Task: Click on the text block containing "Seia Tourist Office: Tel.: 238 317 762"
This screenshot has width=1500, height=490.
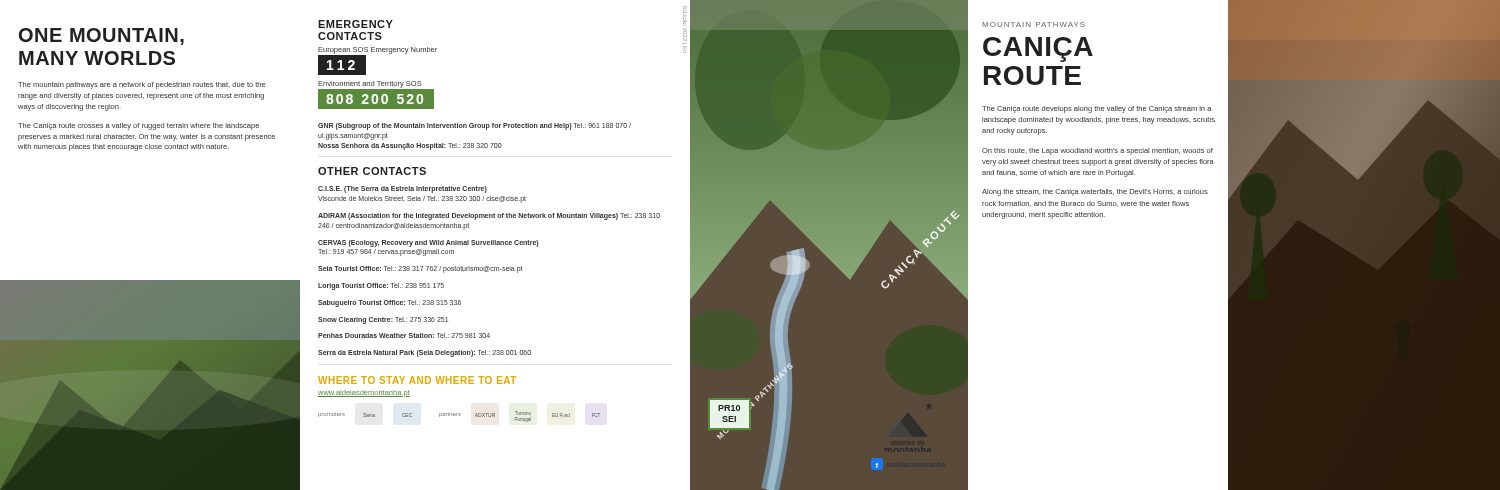Action: pyautogui.click(x=495, y=269)
